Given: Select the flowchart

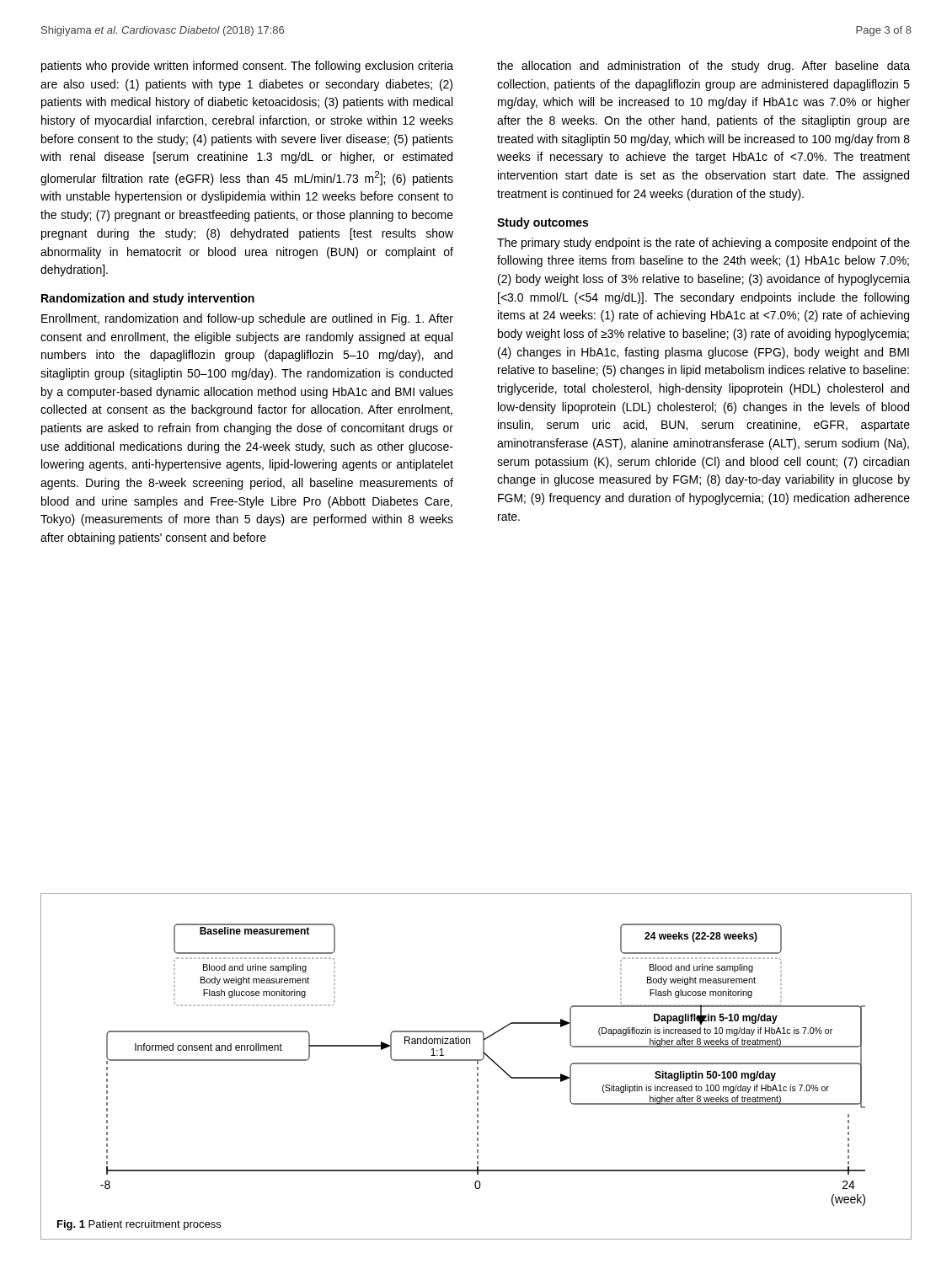Looking at the screenshot, I should (x=476, y=1066).
